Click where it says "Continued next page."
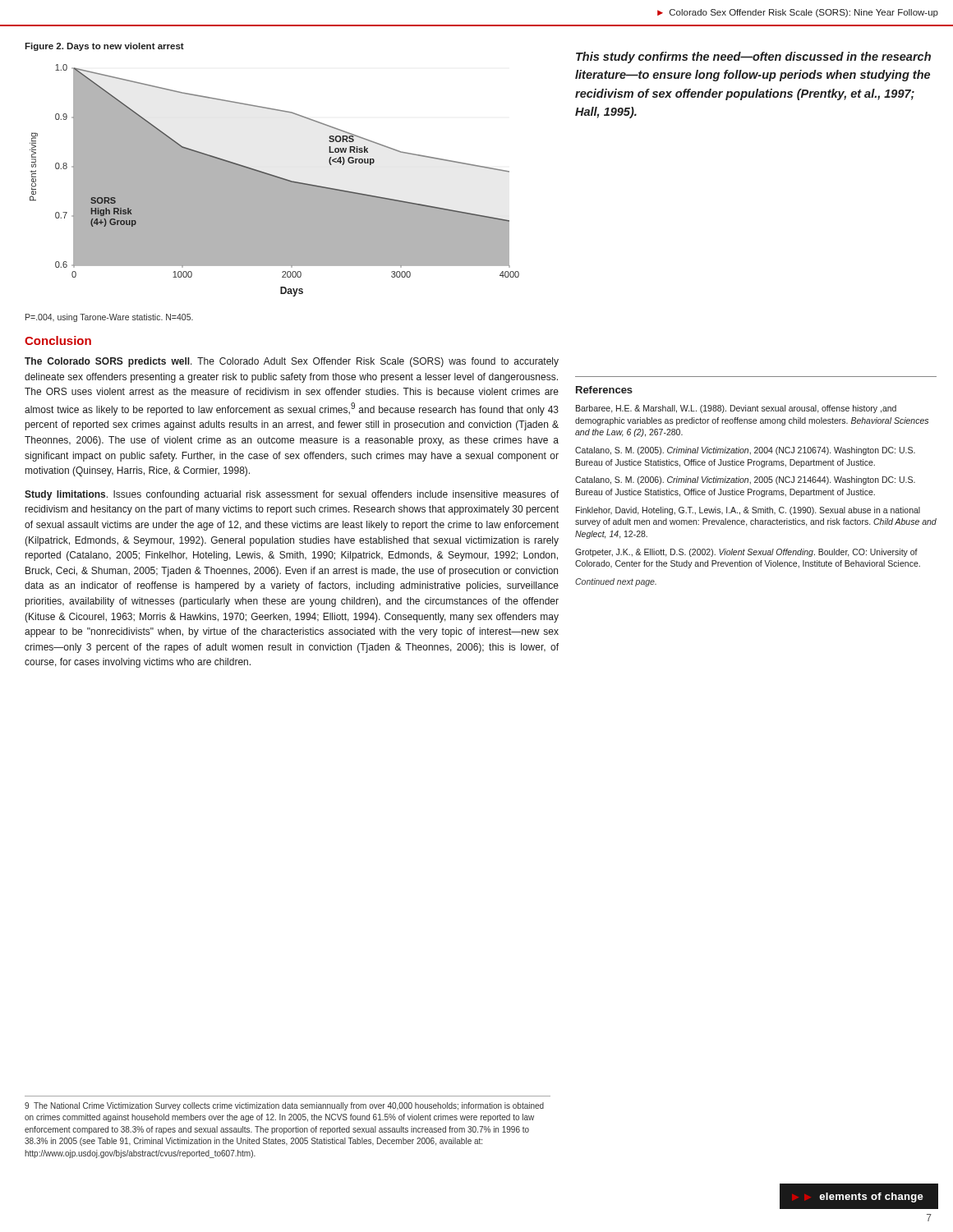This screenshot has width=953, height=1232. click(x=616, y=582)
